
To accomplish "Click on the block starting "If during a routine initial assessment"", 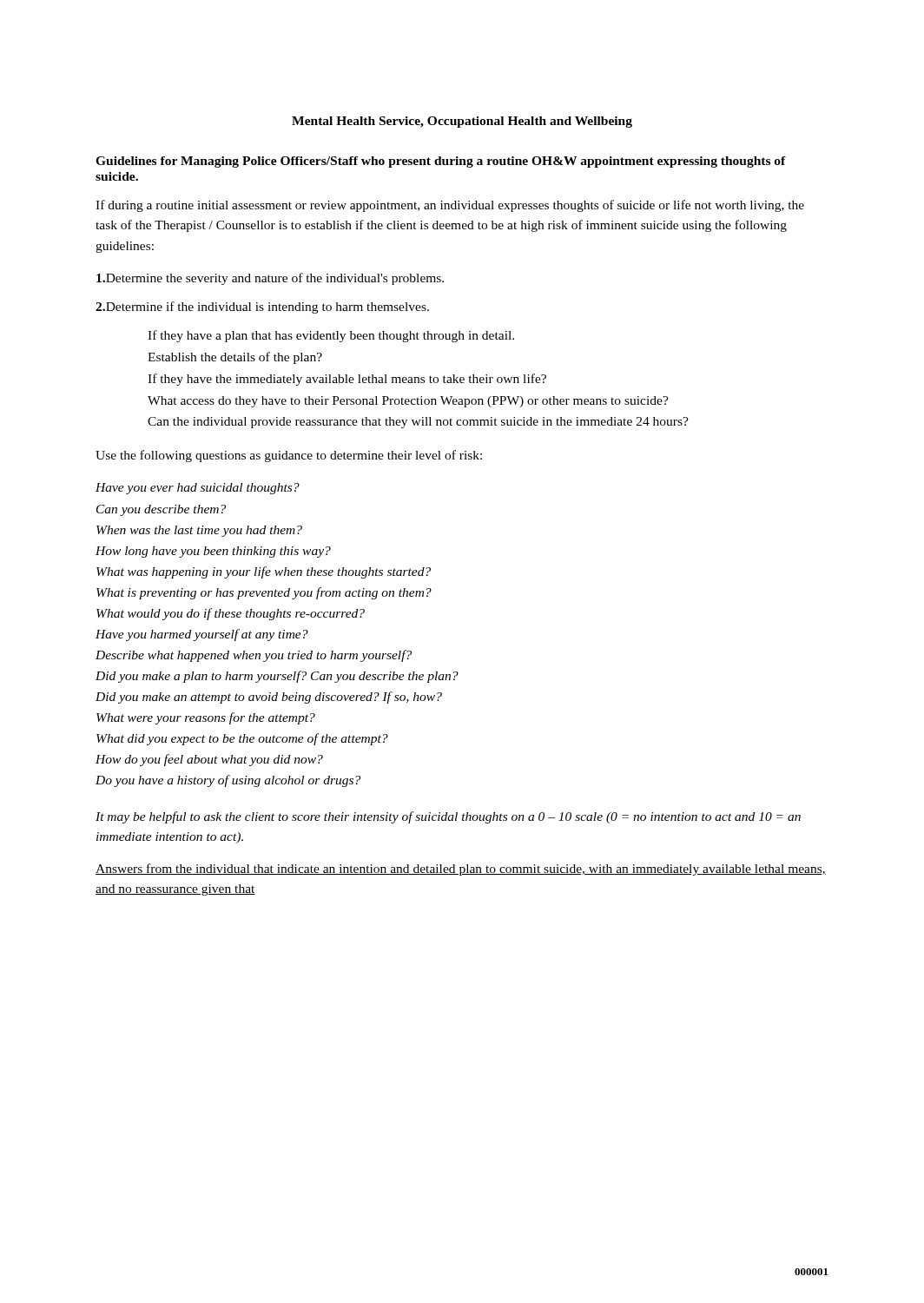I will coord(450,225).
